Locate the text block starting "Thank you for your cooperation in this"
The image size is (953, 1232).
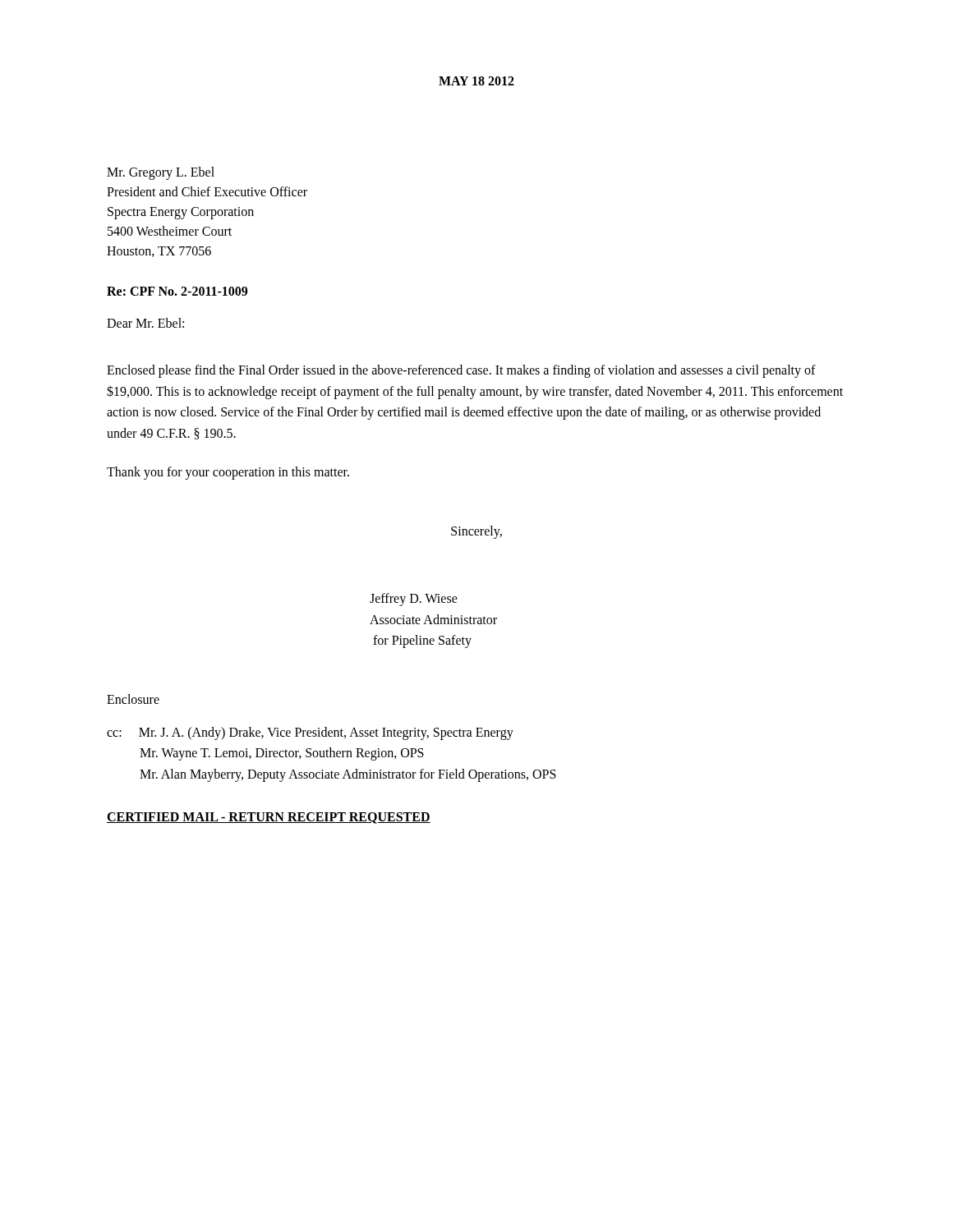click(x=228, y=472)
